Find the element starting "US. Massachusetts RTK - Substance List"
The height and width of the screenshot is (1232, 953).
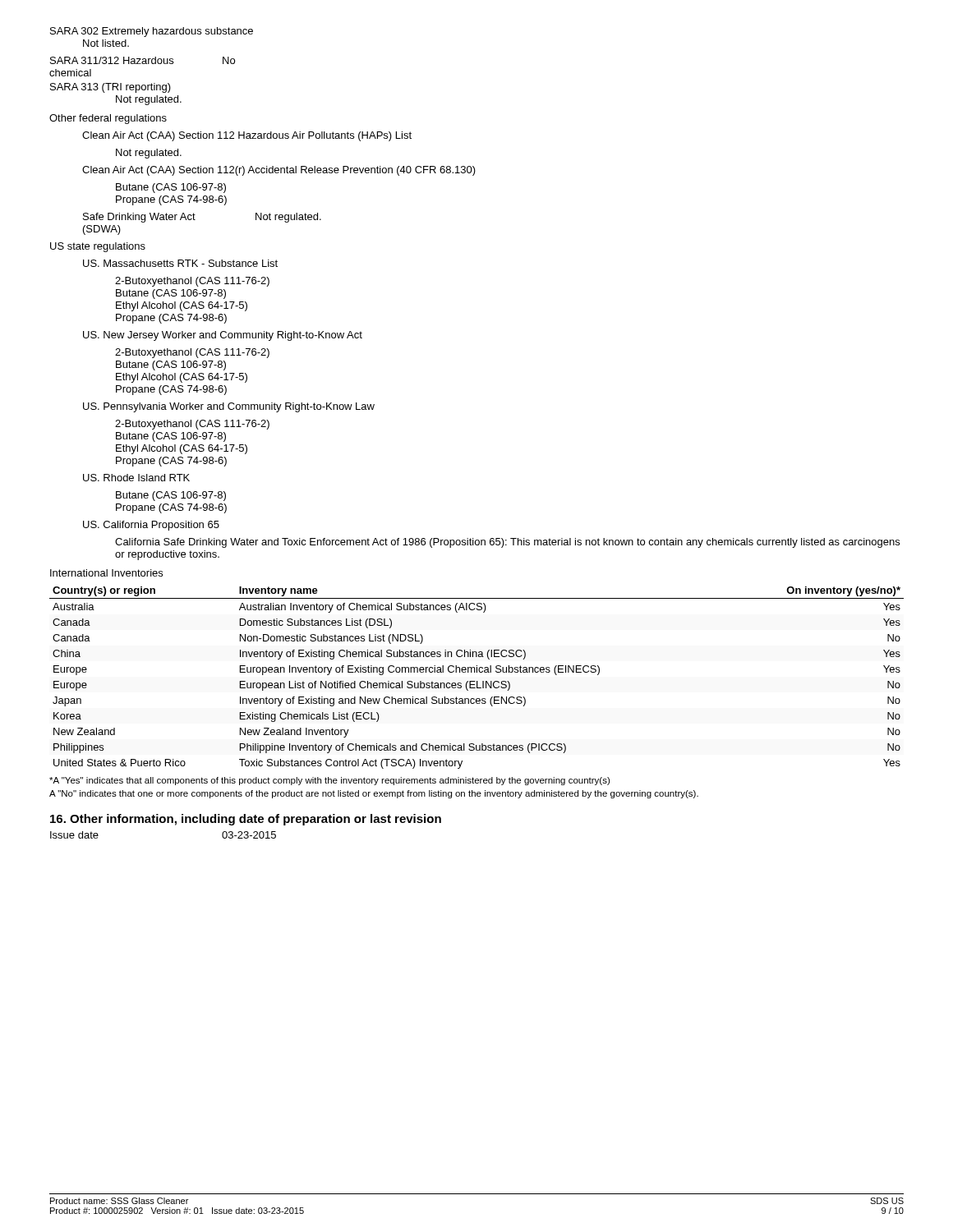click(180, 263)
